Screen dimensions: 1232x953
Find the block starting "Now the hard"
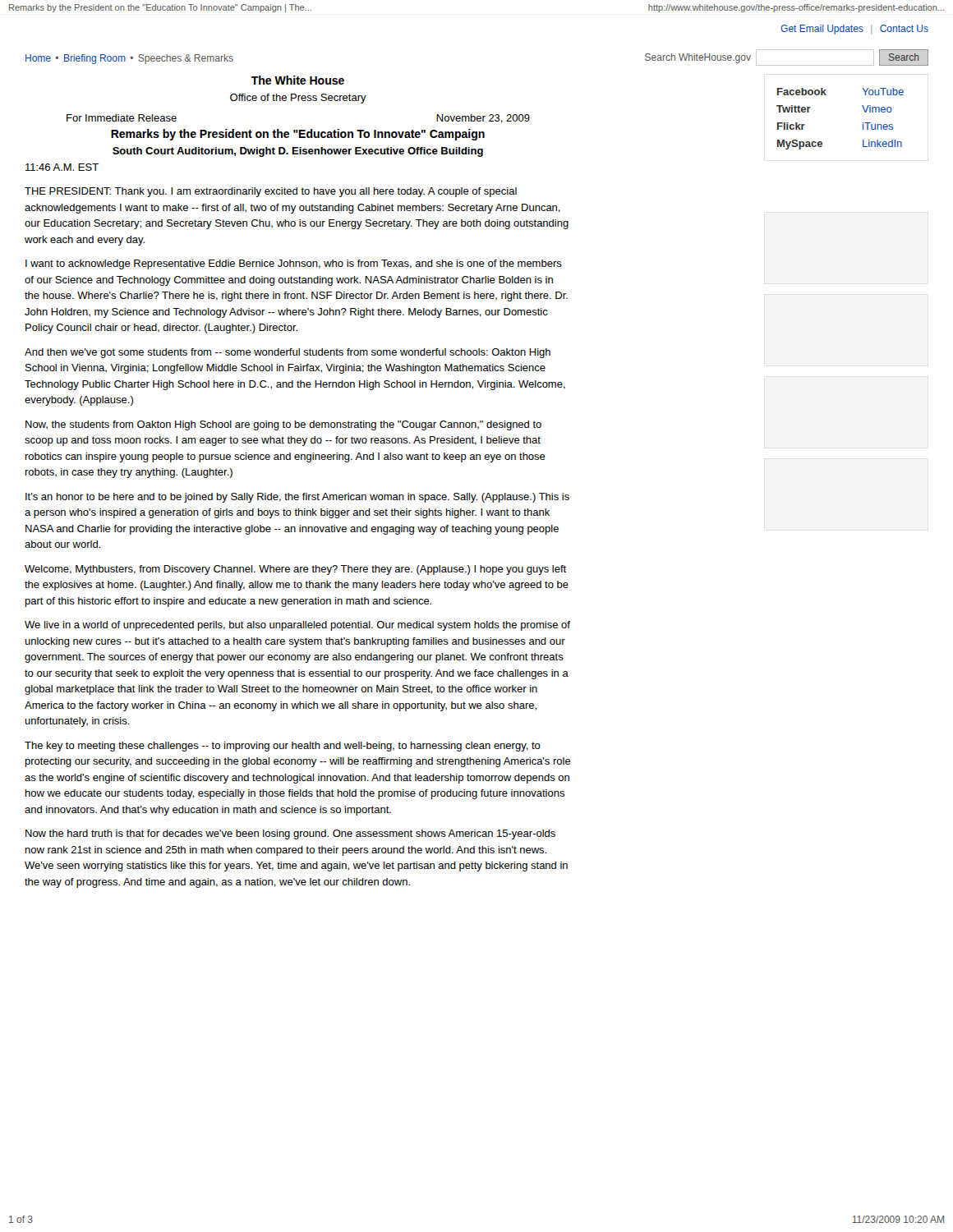pos(296,857)
